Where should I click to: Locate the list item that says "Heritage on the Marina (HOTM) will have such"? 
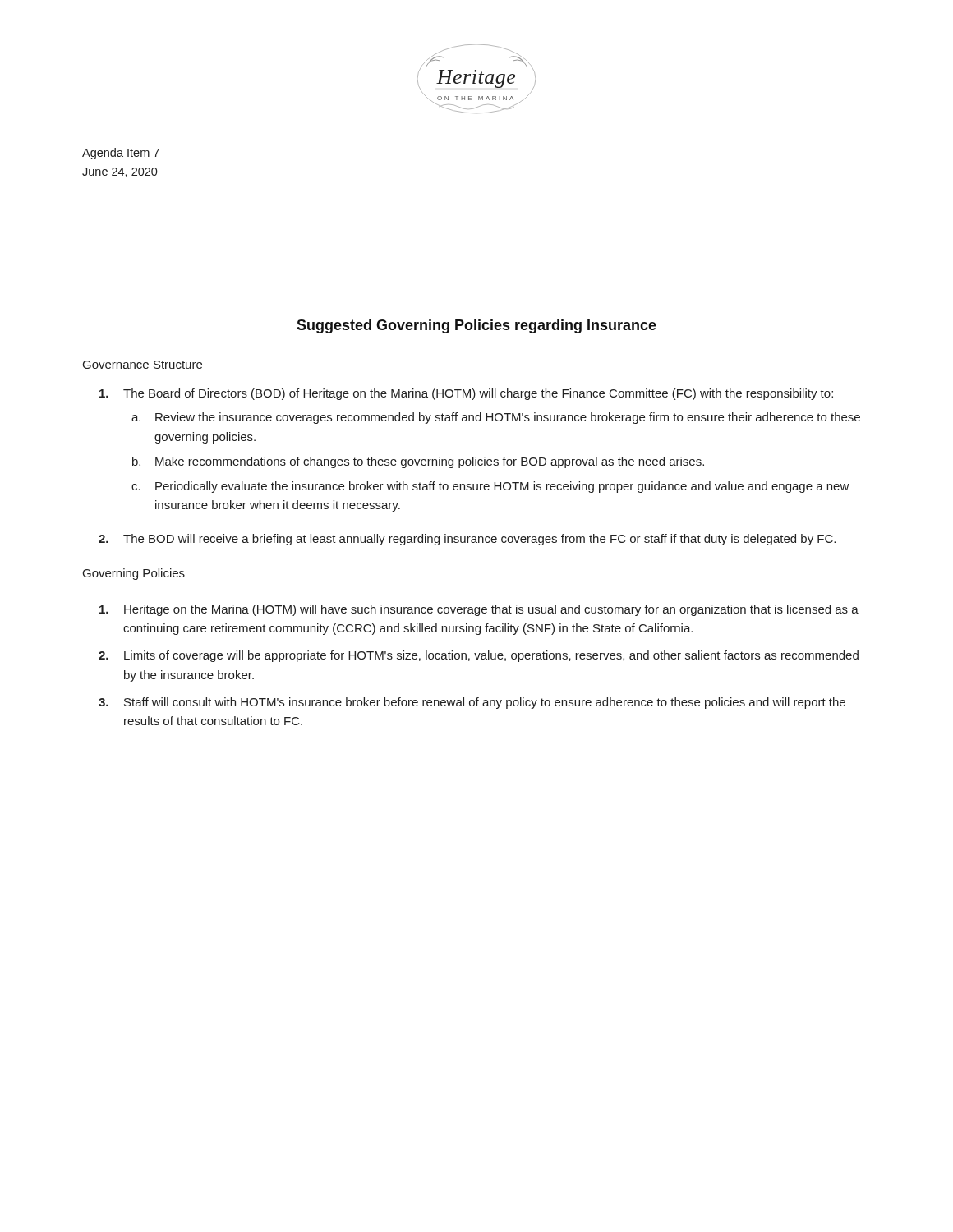(x=485, y=618)
